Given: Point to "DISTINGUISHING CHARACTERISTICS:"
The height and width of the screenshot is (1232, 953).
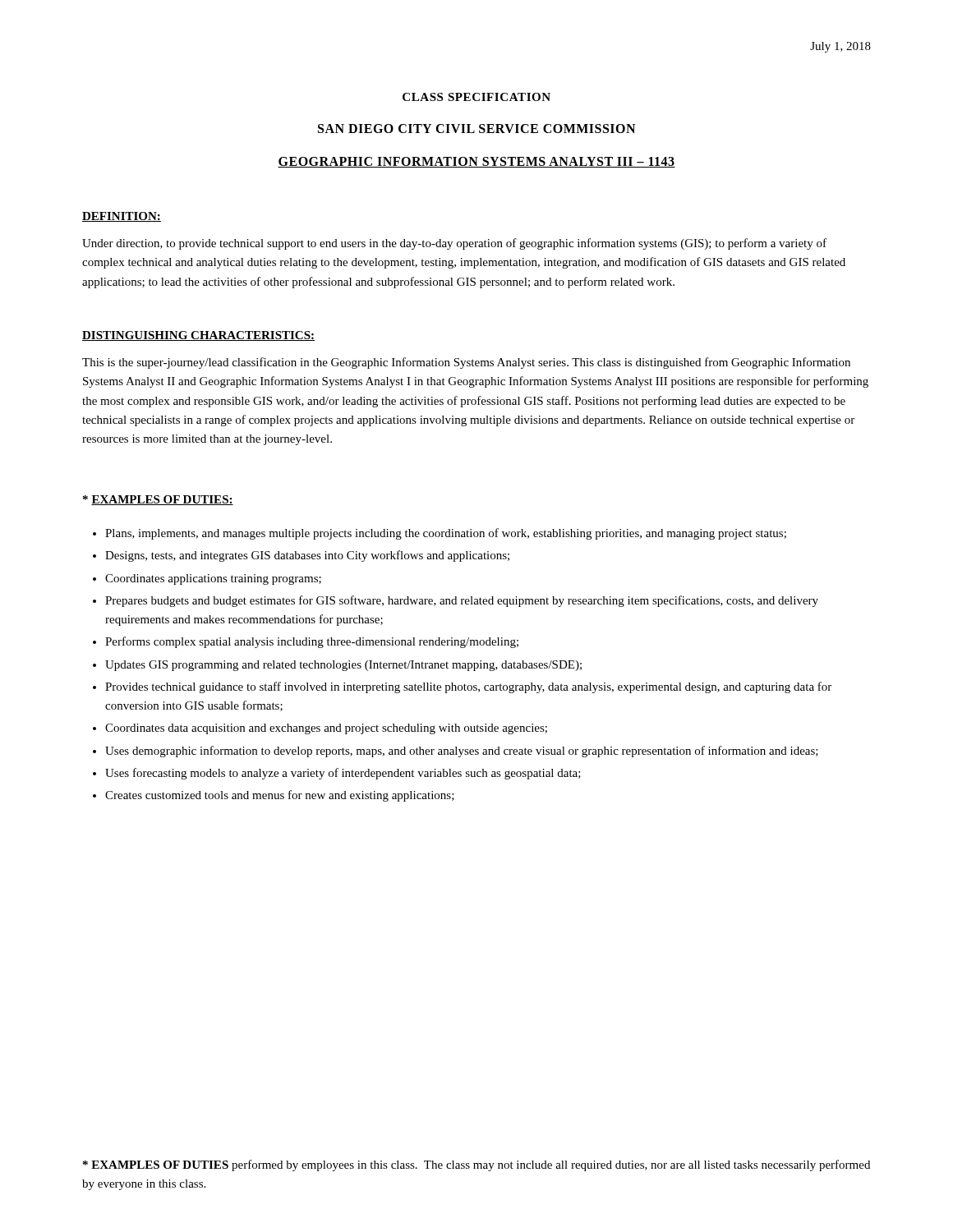Looking at the screenshot, I should pos(198,336).
